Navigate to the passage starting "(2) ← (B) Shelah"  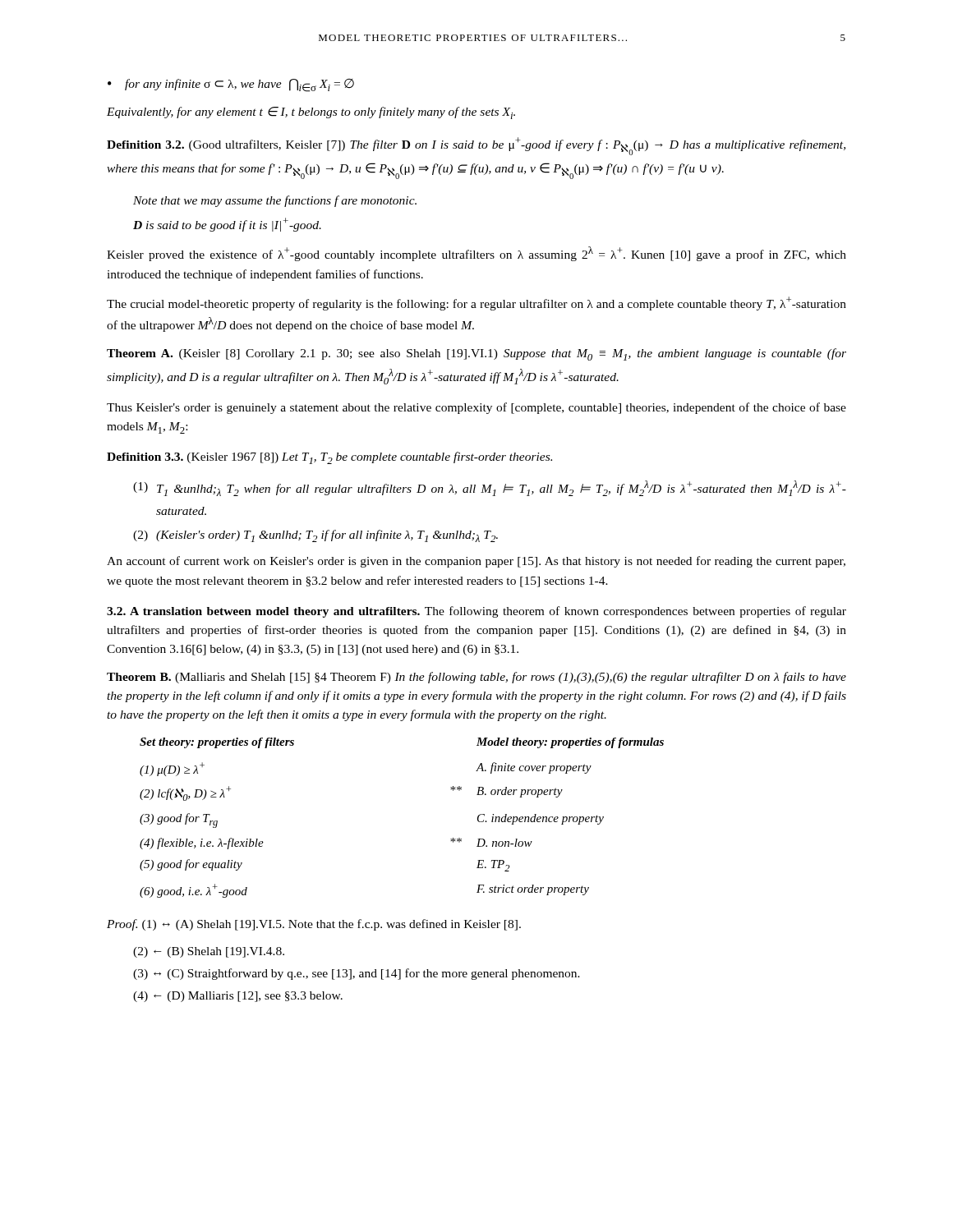209,952
